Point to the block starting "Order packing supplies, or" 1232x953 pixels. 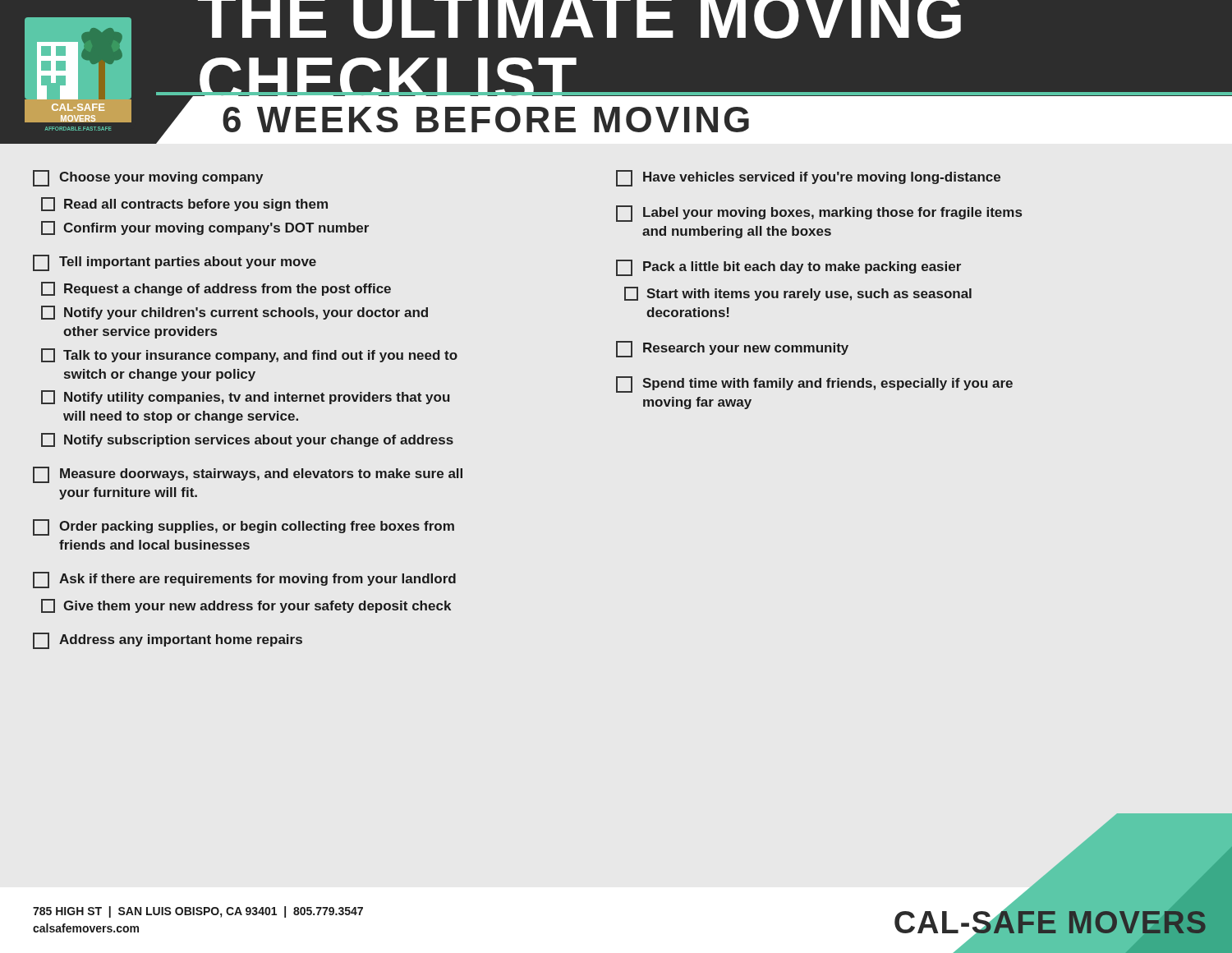(304, 537)
